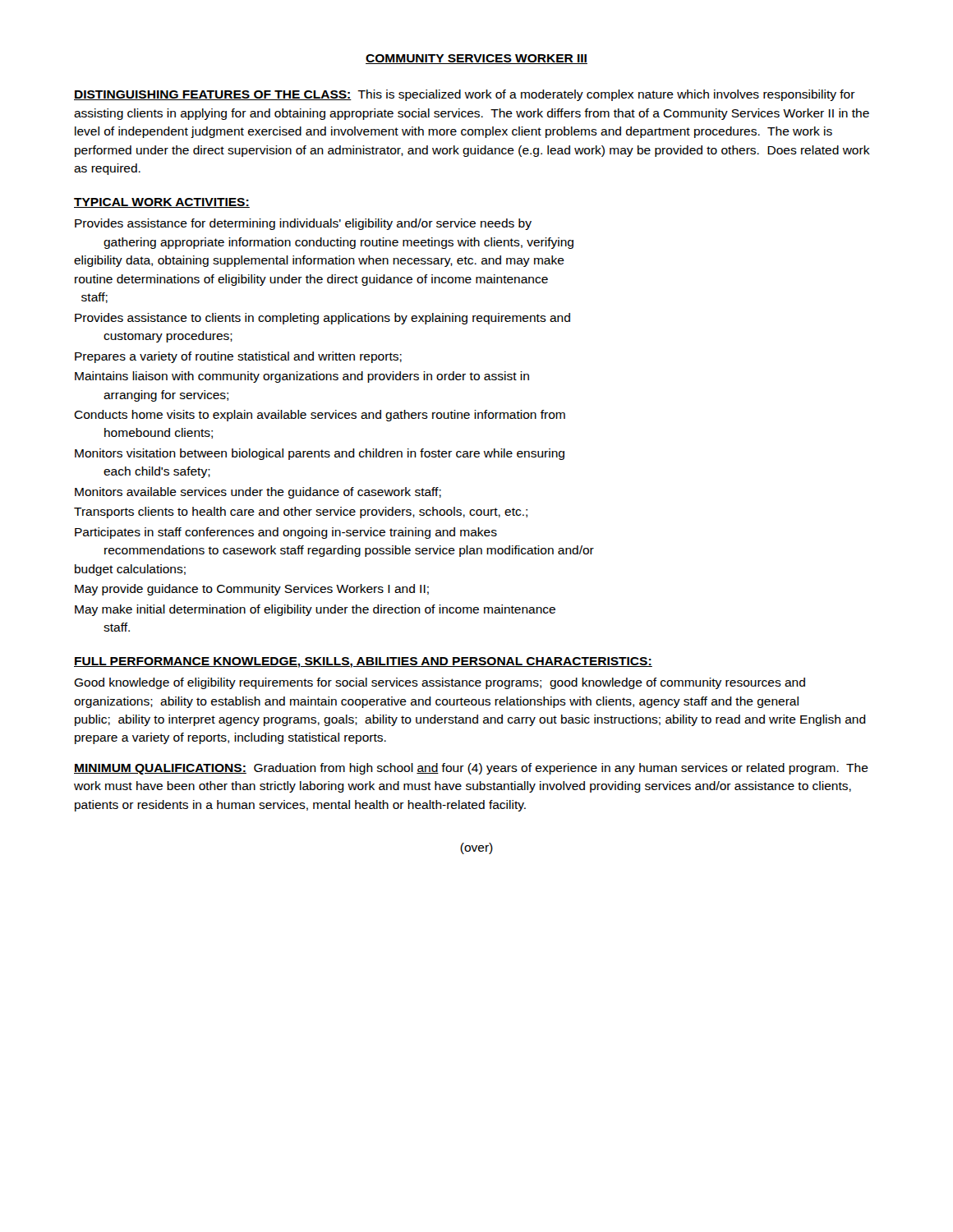Find the title containing "COMMUNITY SERVICES WORKER III"
Viewport: 953px width, 1232px height.
click(x=476, y=58)
